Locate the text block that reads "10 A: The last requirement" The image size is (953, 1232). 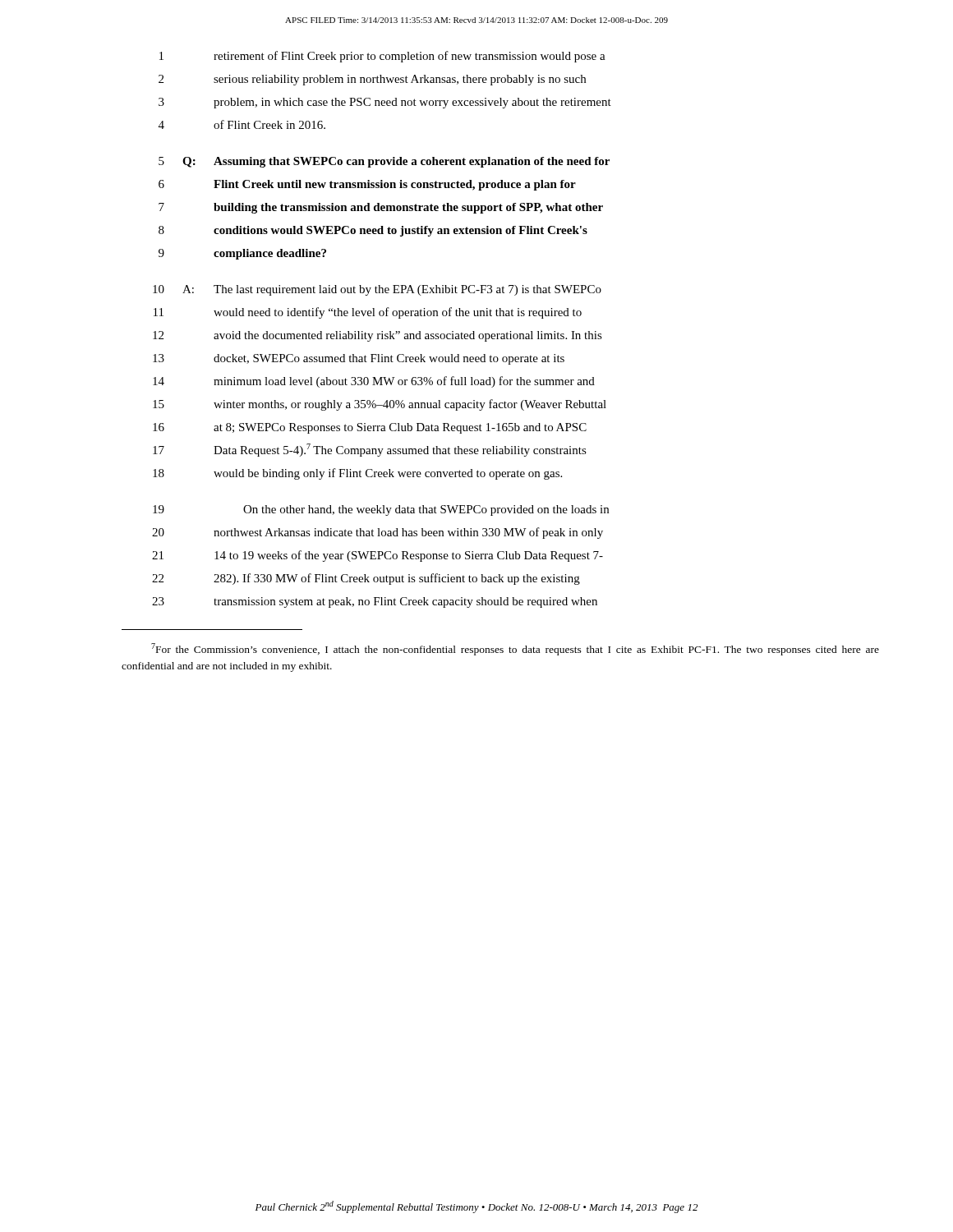coord(500,289)
